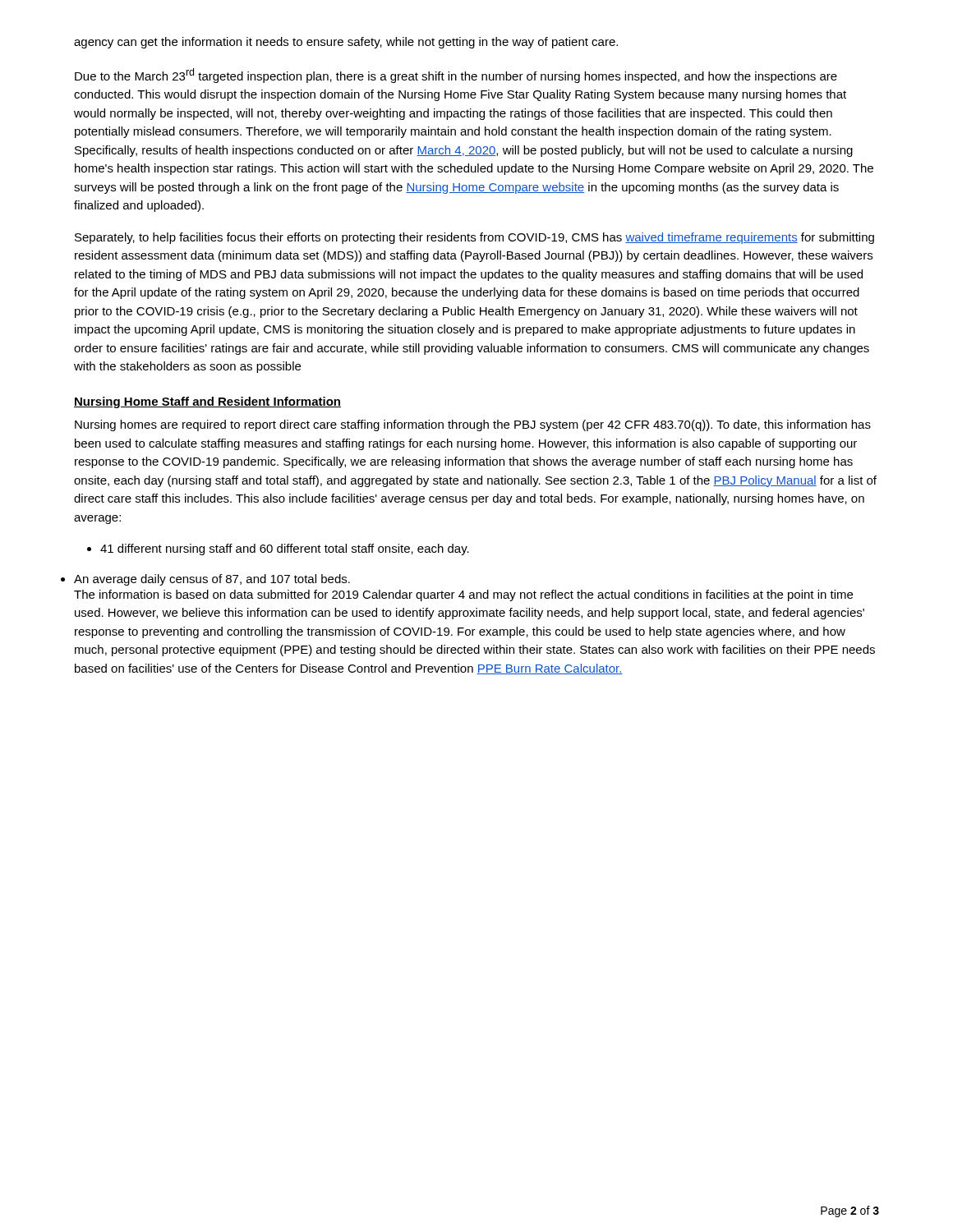Where is the passage that starts "The information is based on data submitted"?

tap(476, 631)
